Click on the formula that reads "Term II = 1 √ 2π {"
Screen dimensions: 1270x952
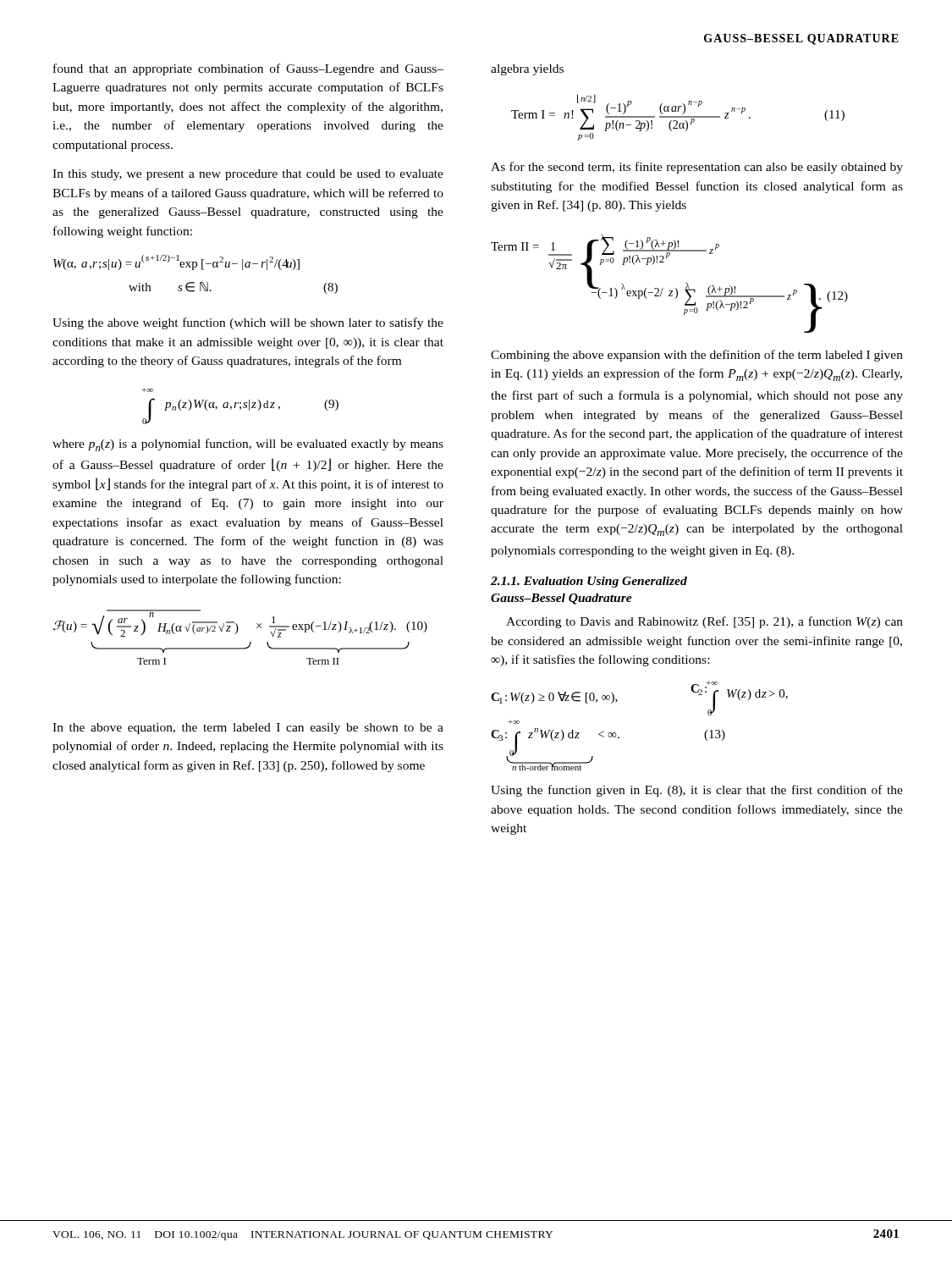(x=694, y=280)
